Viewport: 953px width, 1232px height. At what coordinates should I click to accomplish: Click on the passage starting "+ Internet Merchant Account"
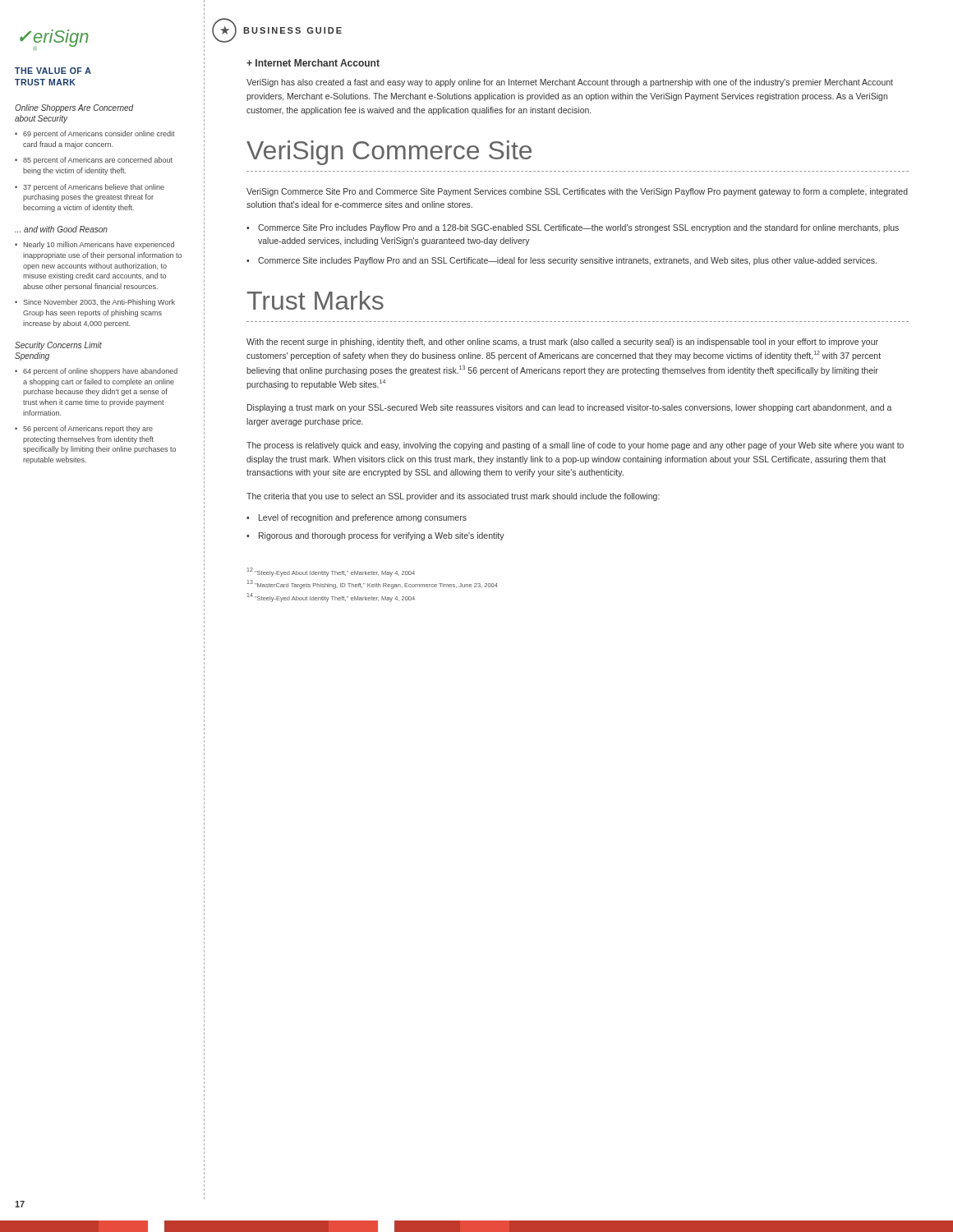pos(313,63)
